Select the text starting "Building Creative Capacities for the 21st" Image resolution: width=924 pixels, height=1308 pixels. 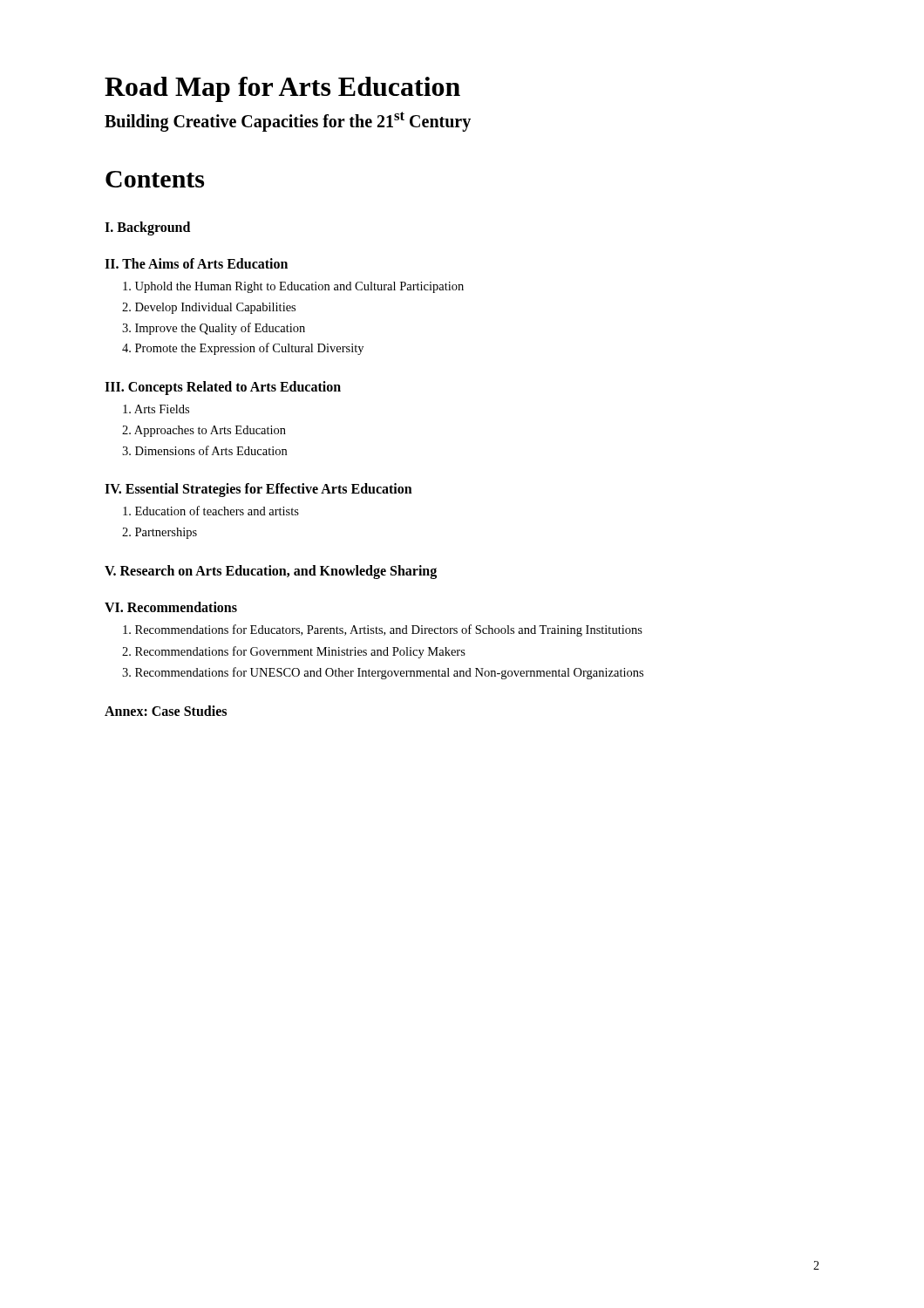click(x=288, y=119)
